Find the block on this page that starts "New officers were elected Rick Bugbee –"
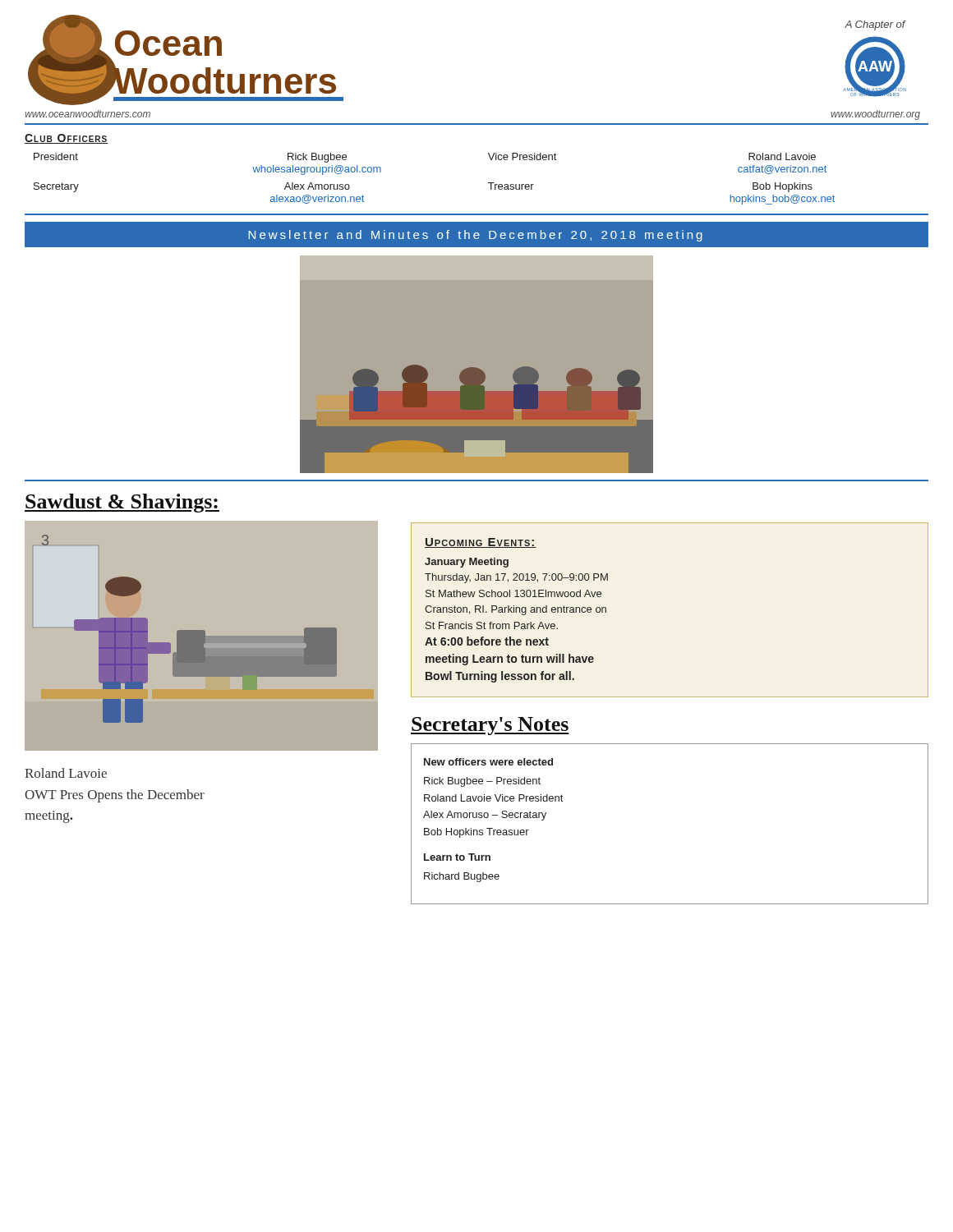The width and height of the screenshot is (953, 1232). coord(488,762)
